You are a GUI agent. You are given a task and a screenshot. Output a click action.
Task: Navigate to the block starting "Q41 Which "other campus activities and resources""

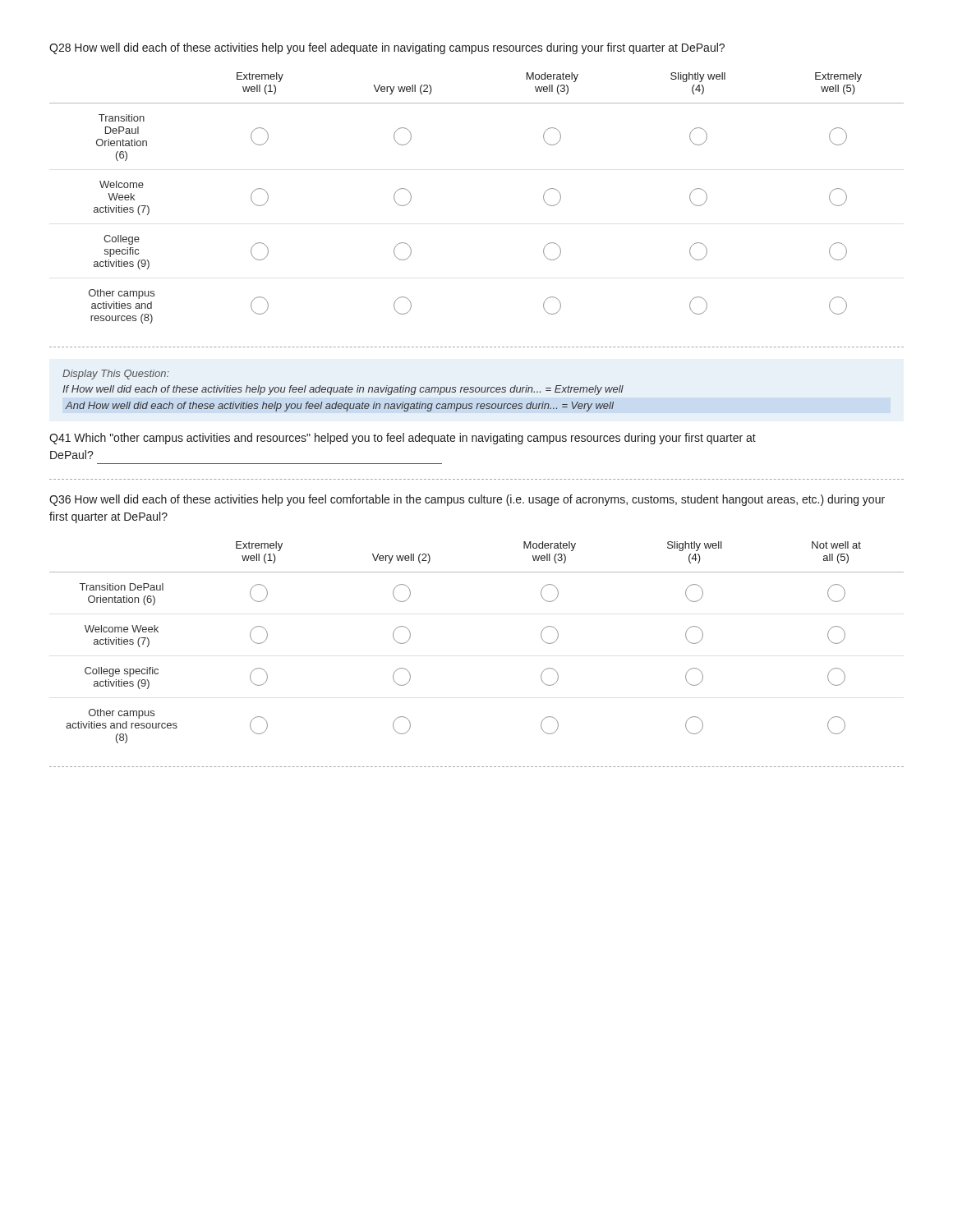click(x=402, y=448)
